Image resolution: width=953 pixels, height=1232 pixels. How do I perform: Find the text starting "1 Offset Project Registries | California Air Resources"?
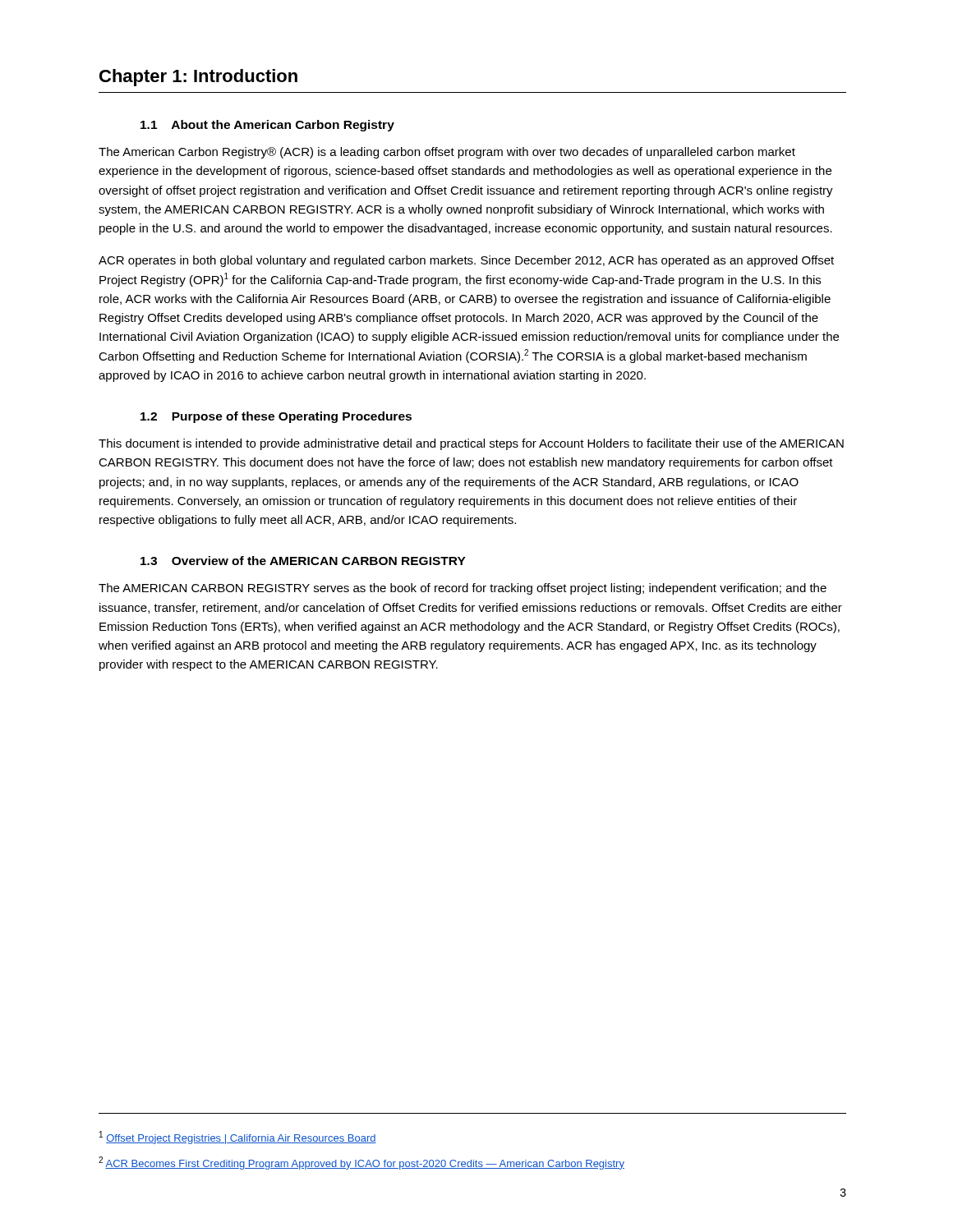coord(238,1138)
